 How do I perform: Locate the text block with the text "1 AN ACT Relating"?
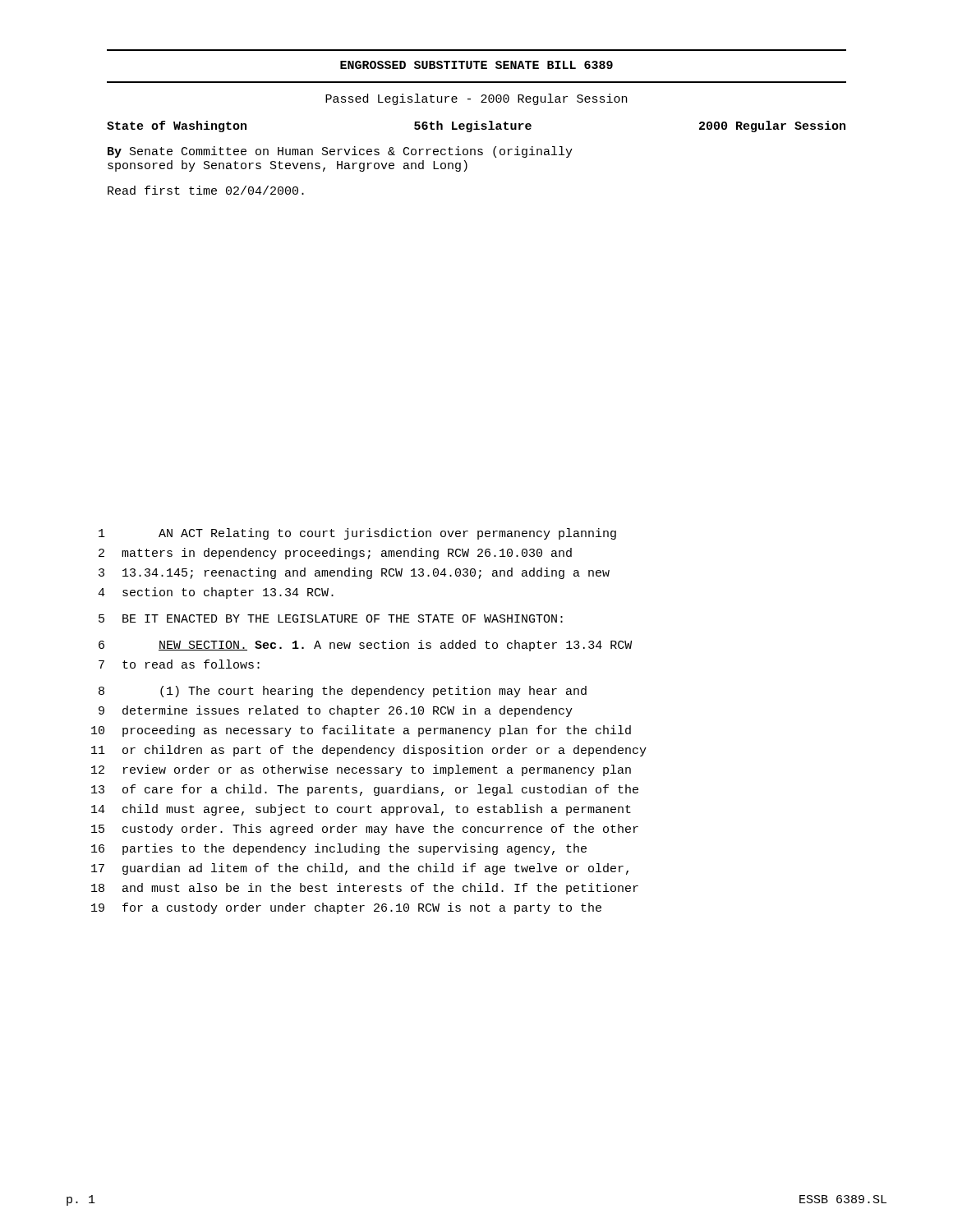(x=476, y=722)
